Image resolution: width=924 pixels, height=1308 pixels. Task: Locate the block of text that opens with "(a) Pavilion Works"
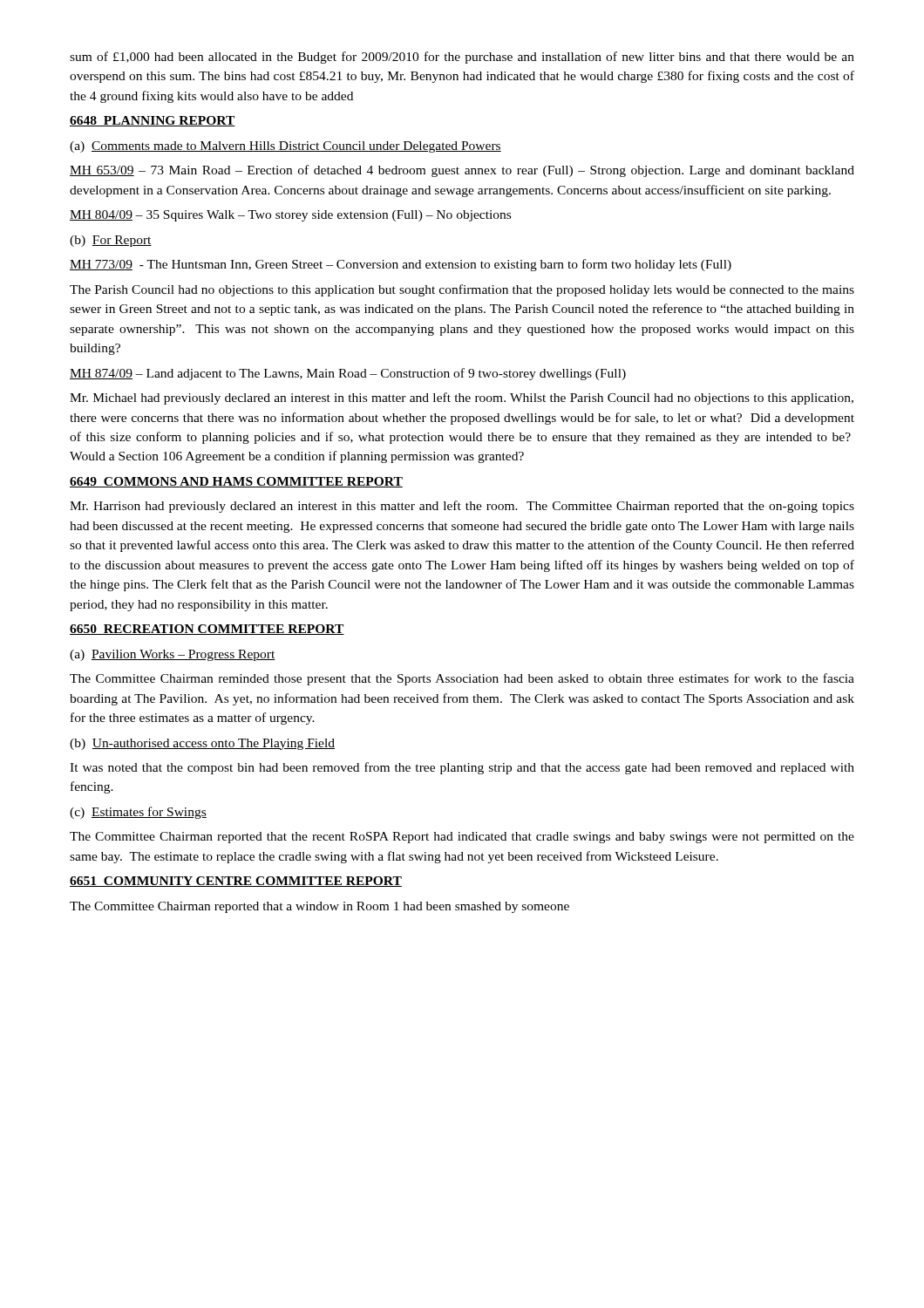[173, 655]
